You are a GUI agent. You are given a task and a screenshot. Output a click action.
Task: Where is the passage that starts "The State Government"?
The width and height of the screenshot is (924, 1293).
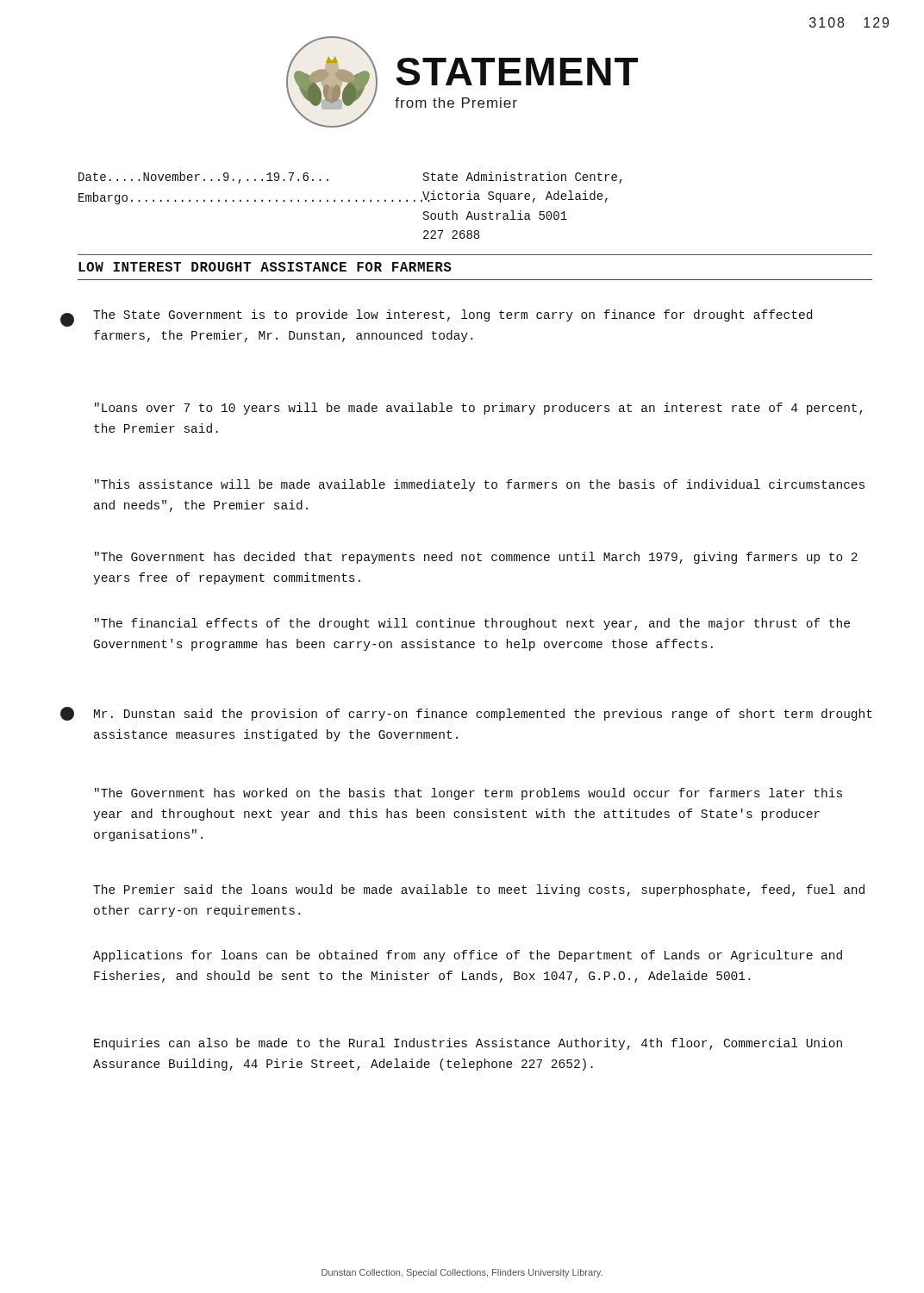[453, 326]
